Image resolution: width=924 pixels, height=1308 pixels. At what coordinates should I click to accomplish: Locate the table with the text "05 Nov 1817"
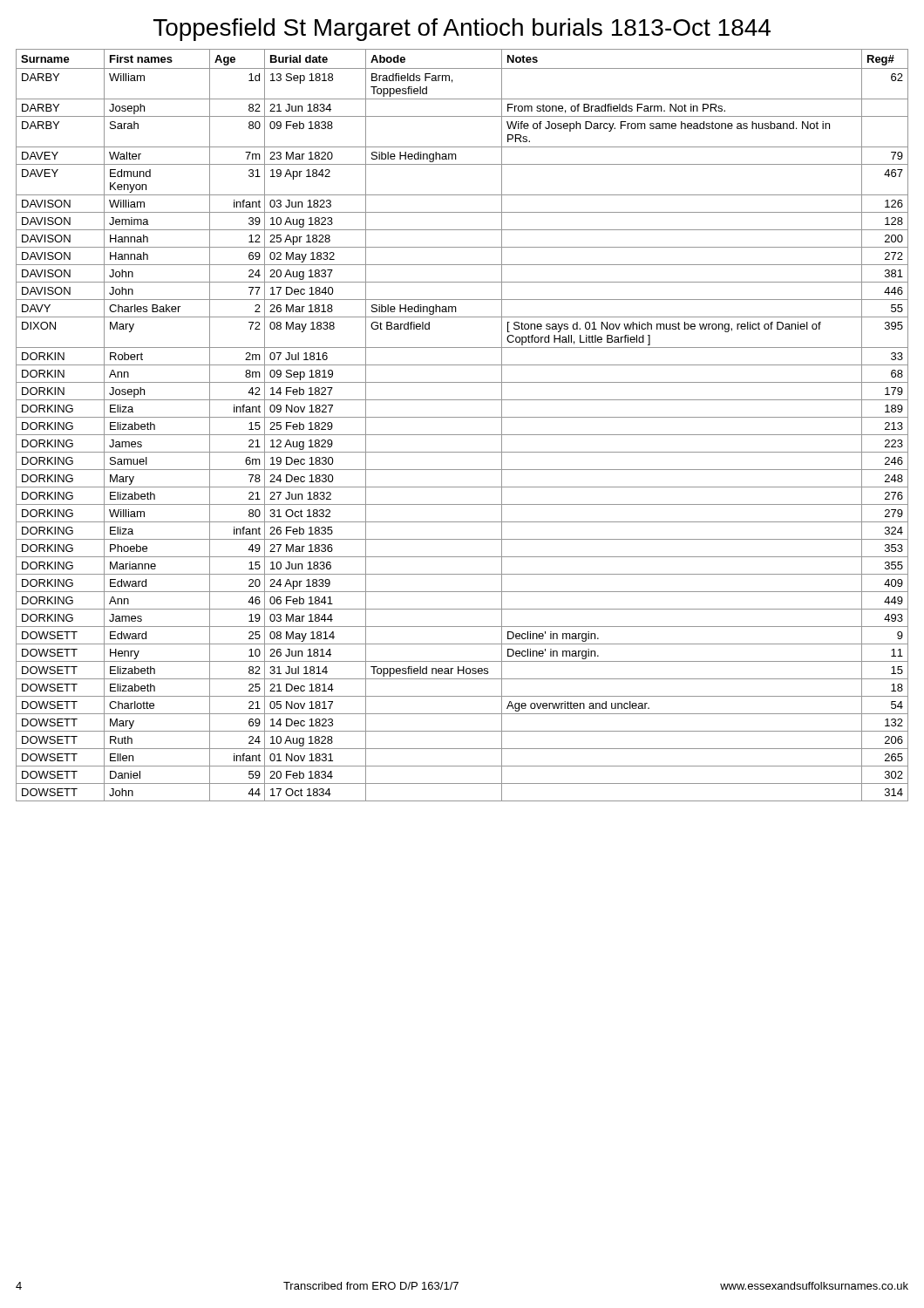(x=462, y=425)
